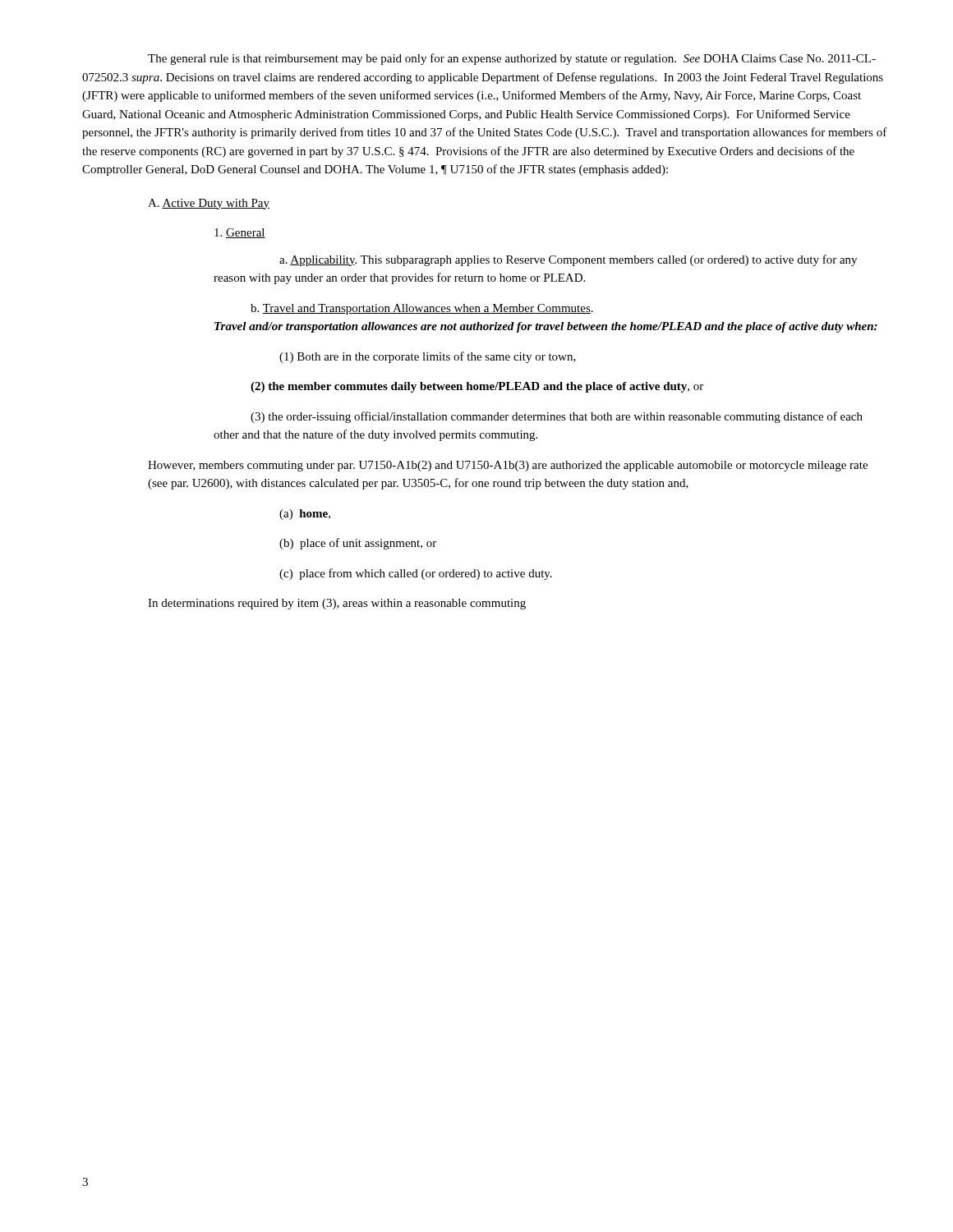The width and height of the screenshot is (953, 1232).
Task: Locate the block of text that opens with "a. Applicability. This"
Action: click(535, 268)
